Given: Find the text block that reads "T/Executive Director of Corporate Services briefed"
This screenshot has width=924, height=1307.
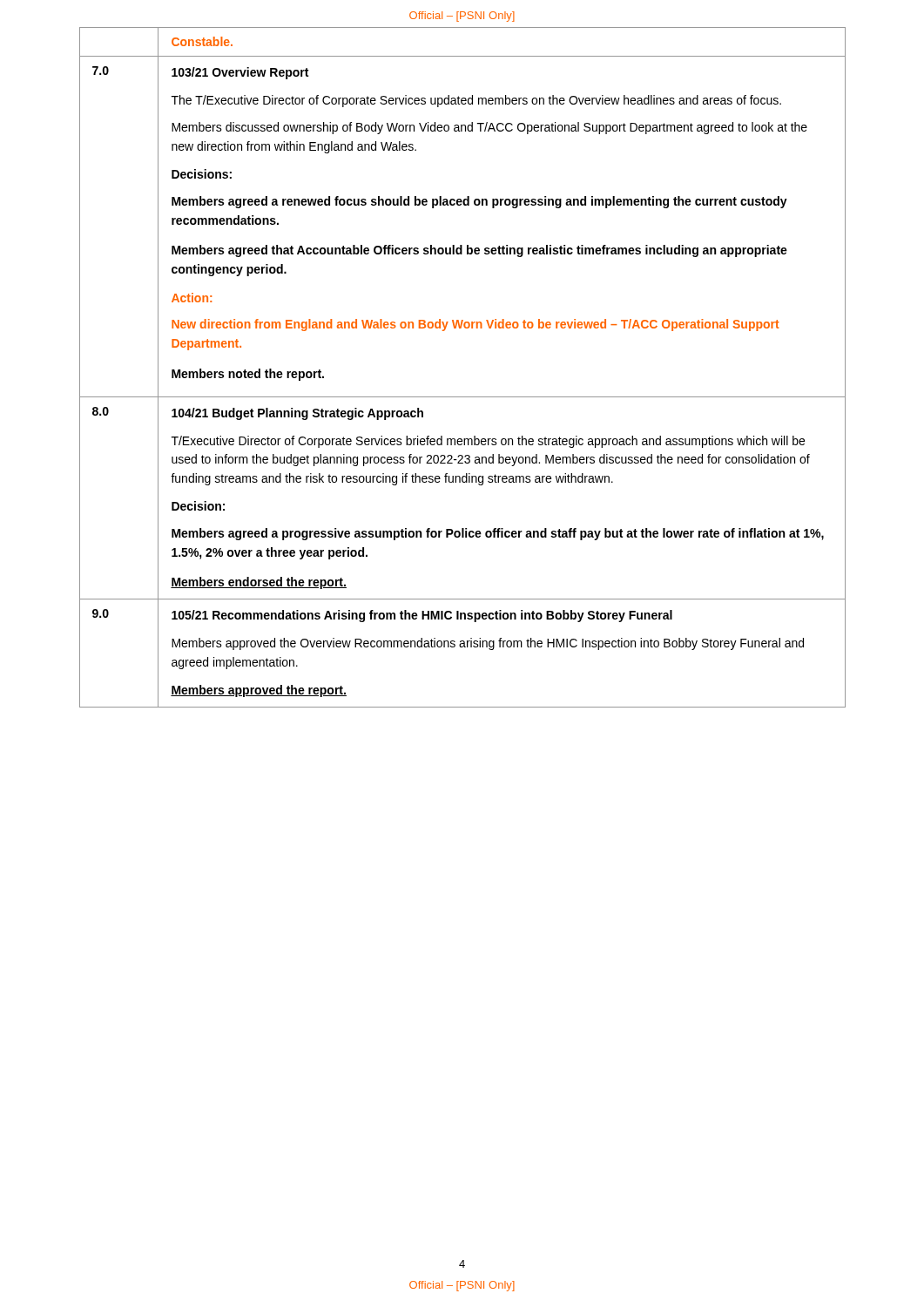Looking at the screenshot, I should (490, 459).
